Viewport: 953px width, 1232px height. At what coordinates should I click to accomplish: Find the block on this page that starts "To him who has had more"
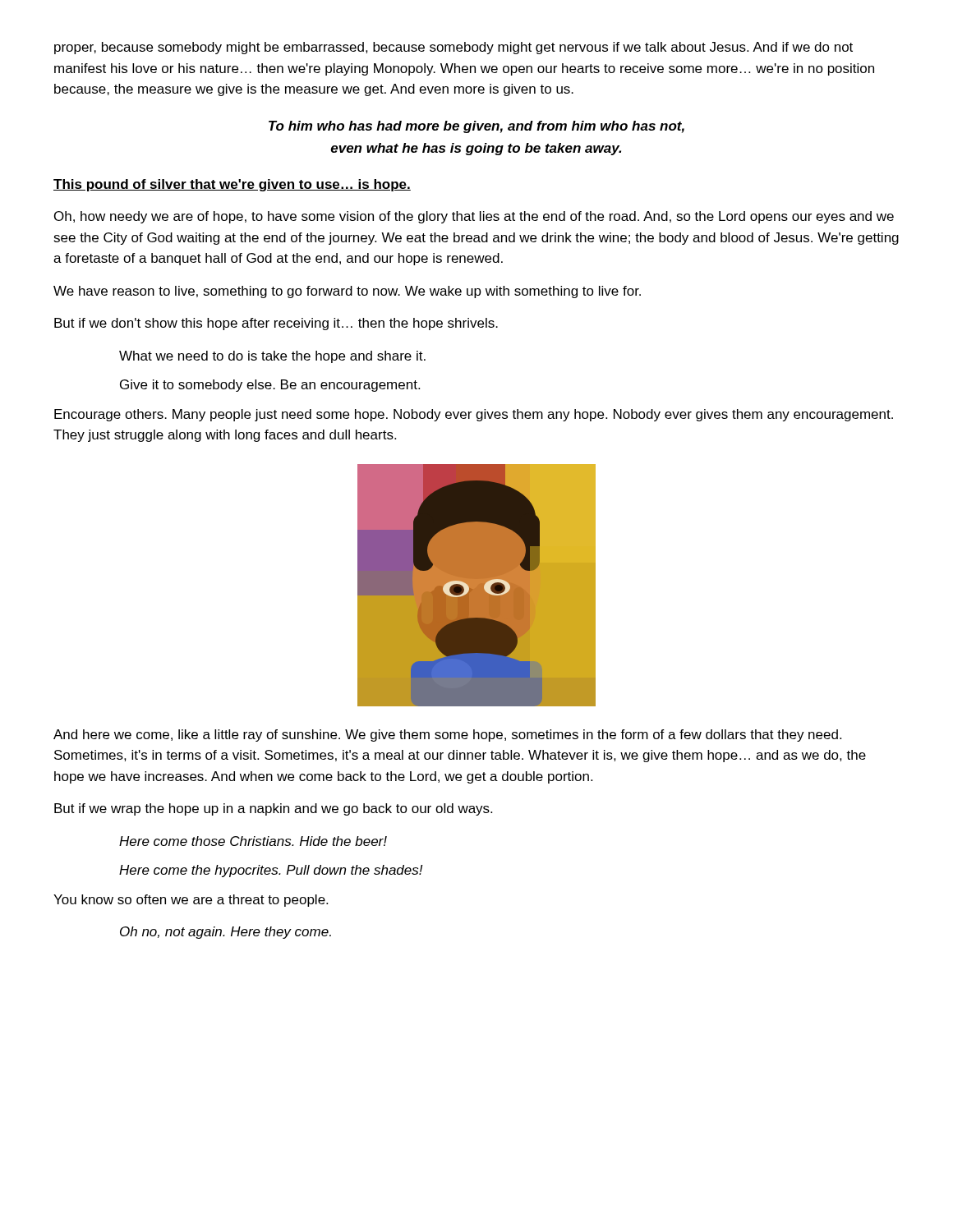pos(476,137)
